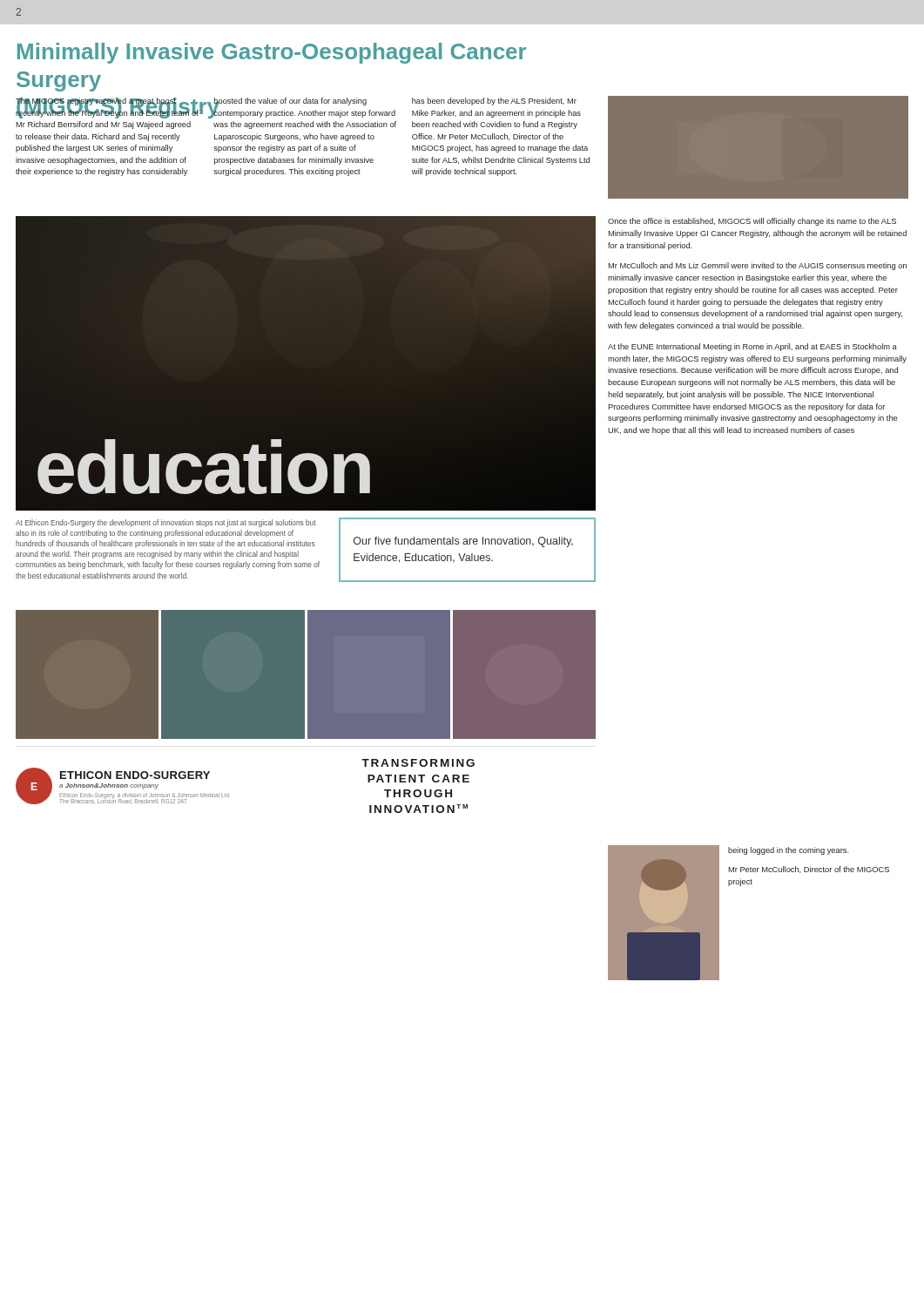Click on the logo
The width and height of the screenshot is (924, 1307).
pos(123,786)
